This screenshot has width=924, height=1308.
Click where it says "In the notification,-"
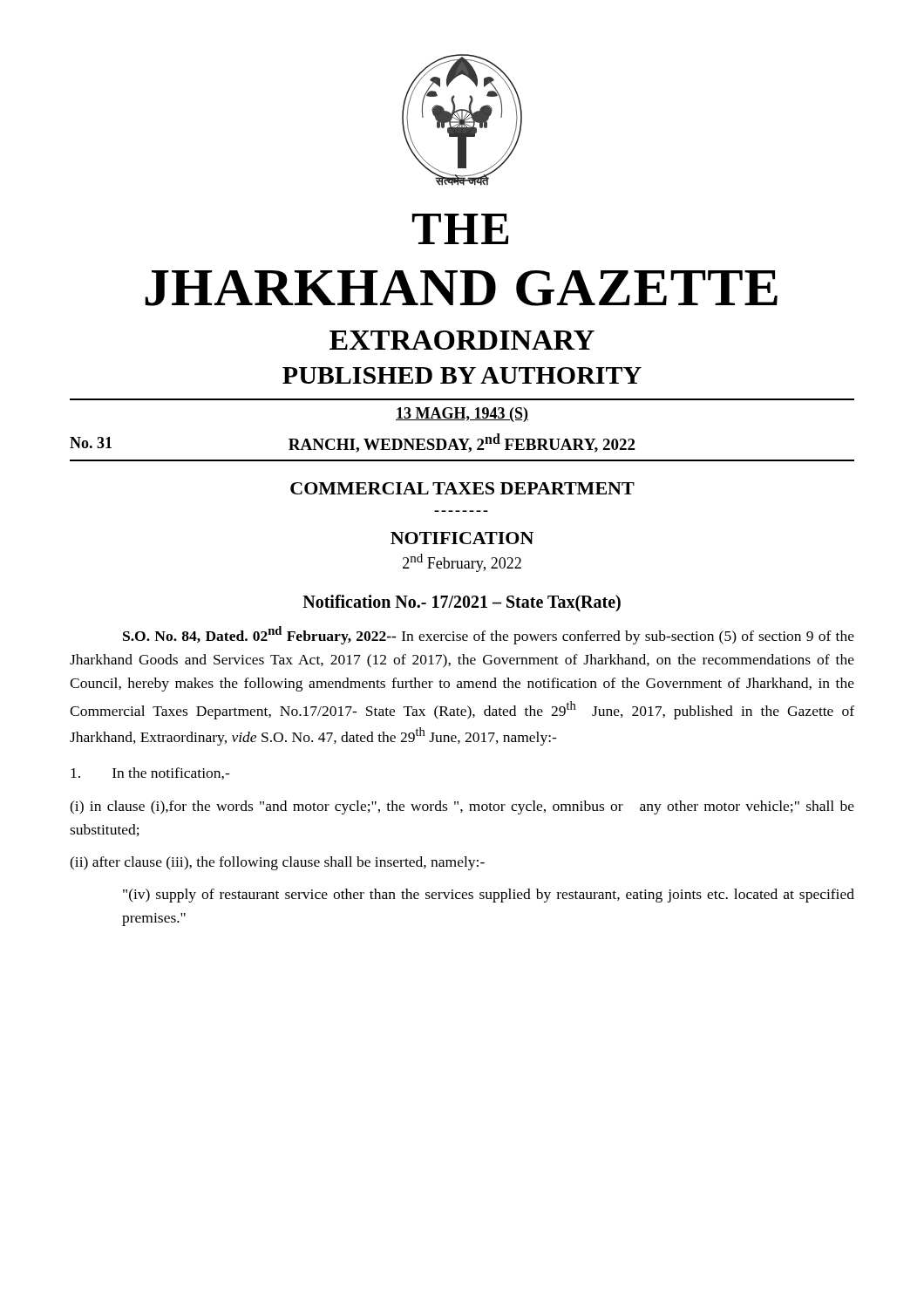(150, 773)
